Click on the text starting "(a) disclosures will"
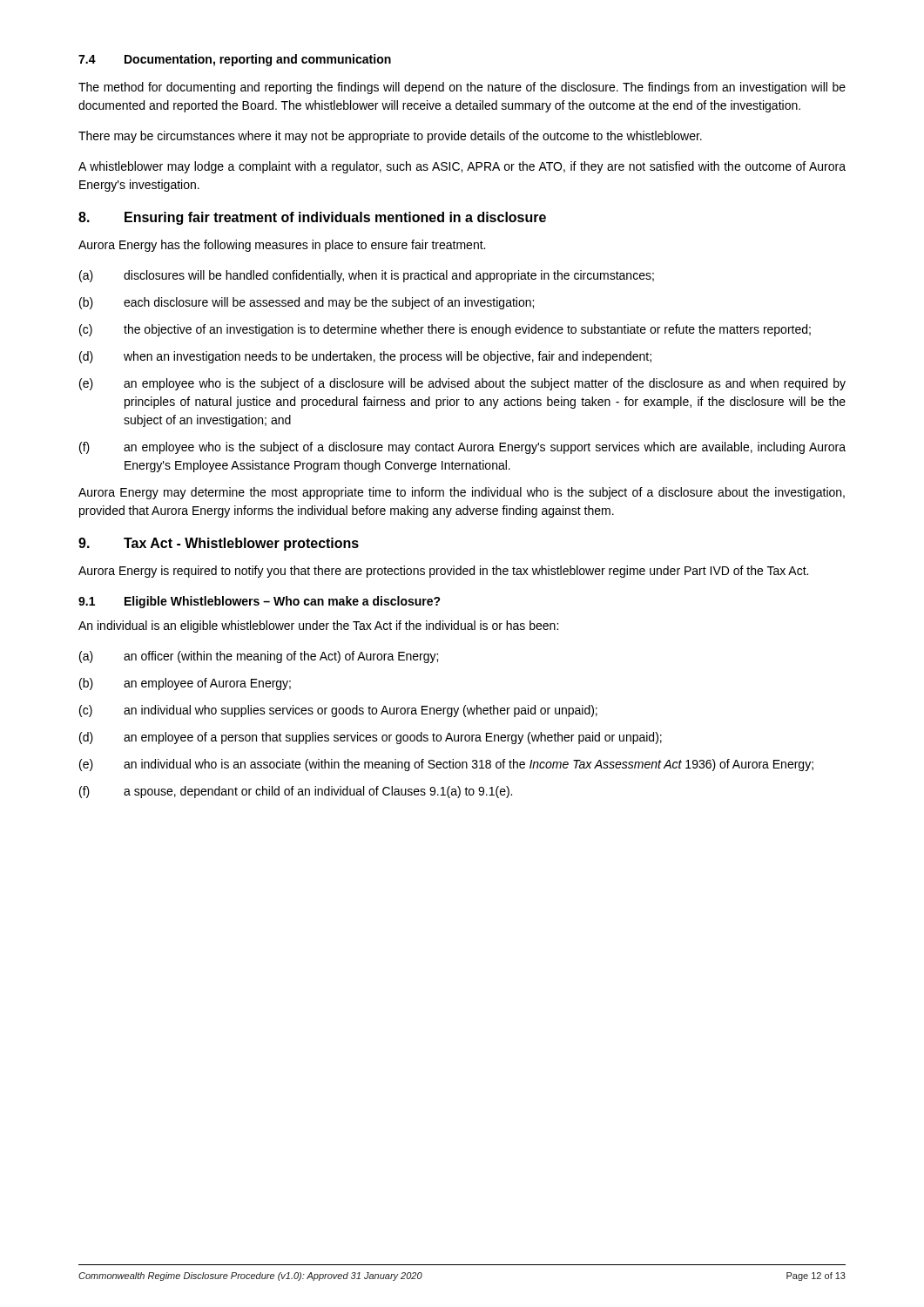924x1307 pixels. pos(462,276)
